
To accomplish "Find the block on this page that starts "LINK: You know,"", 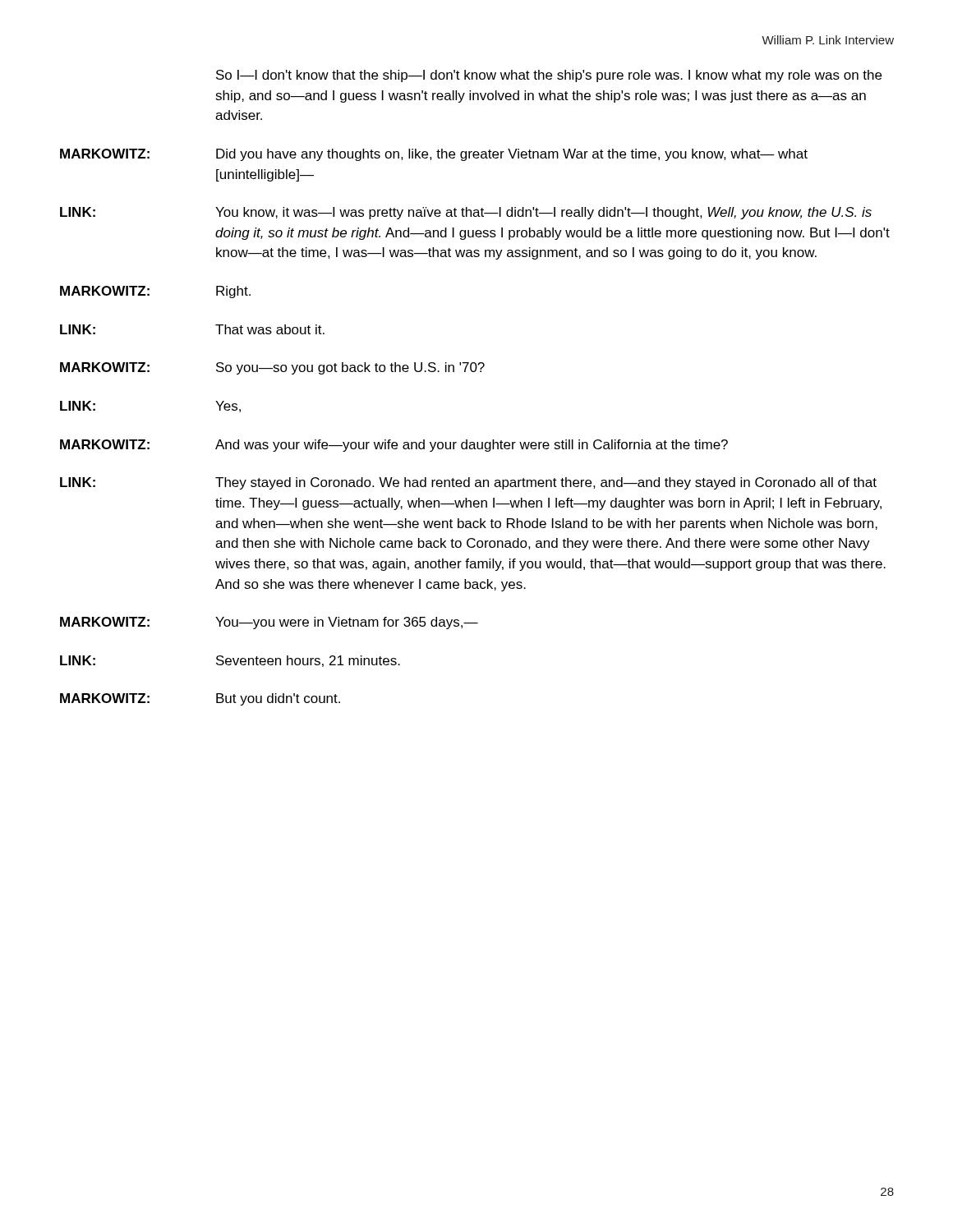I will (476, 233).
